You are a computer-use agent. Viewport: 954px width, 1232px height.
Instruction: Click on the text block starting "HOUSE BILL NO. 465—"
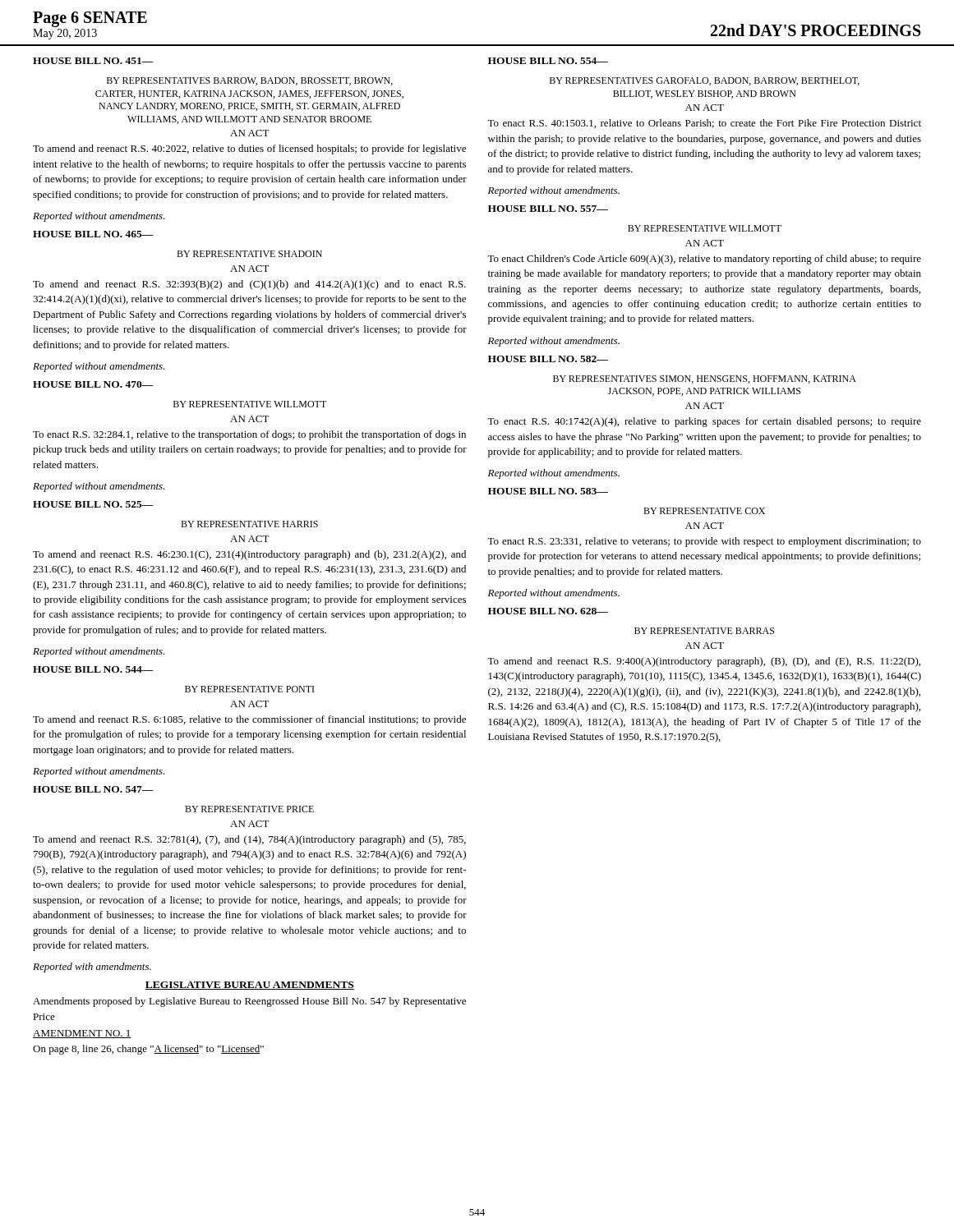93,234
